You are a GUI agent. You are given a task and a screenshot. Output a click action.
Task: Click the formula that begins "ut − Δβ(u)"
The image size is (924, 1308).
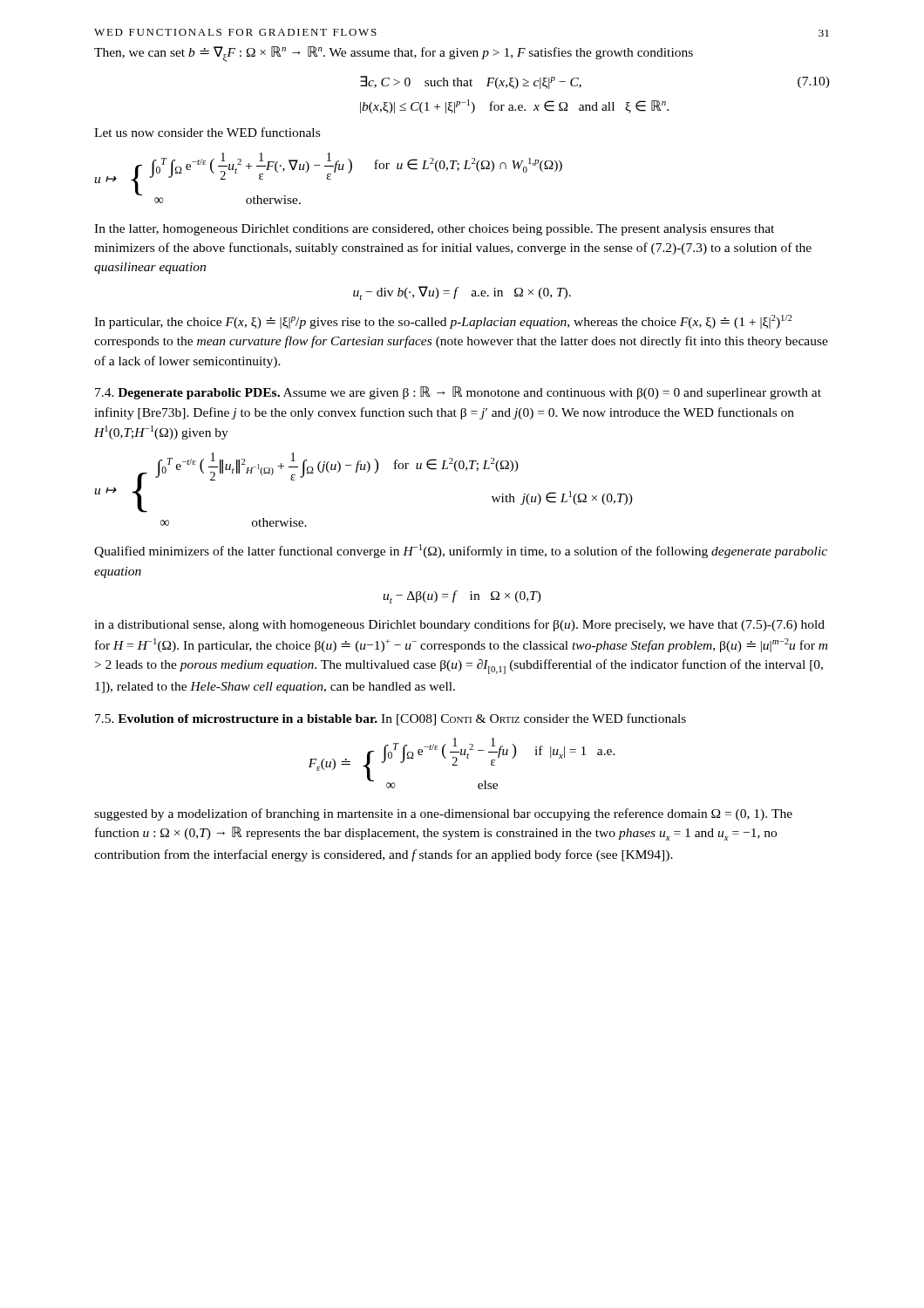click(462, 597)
